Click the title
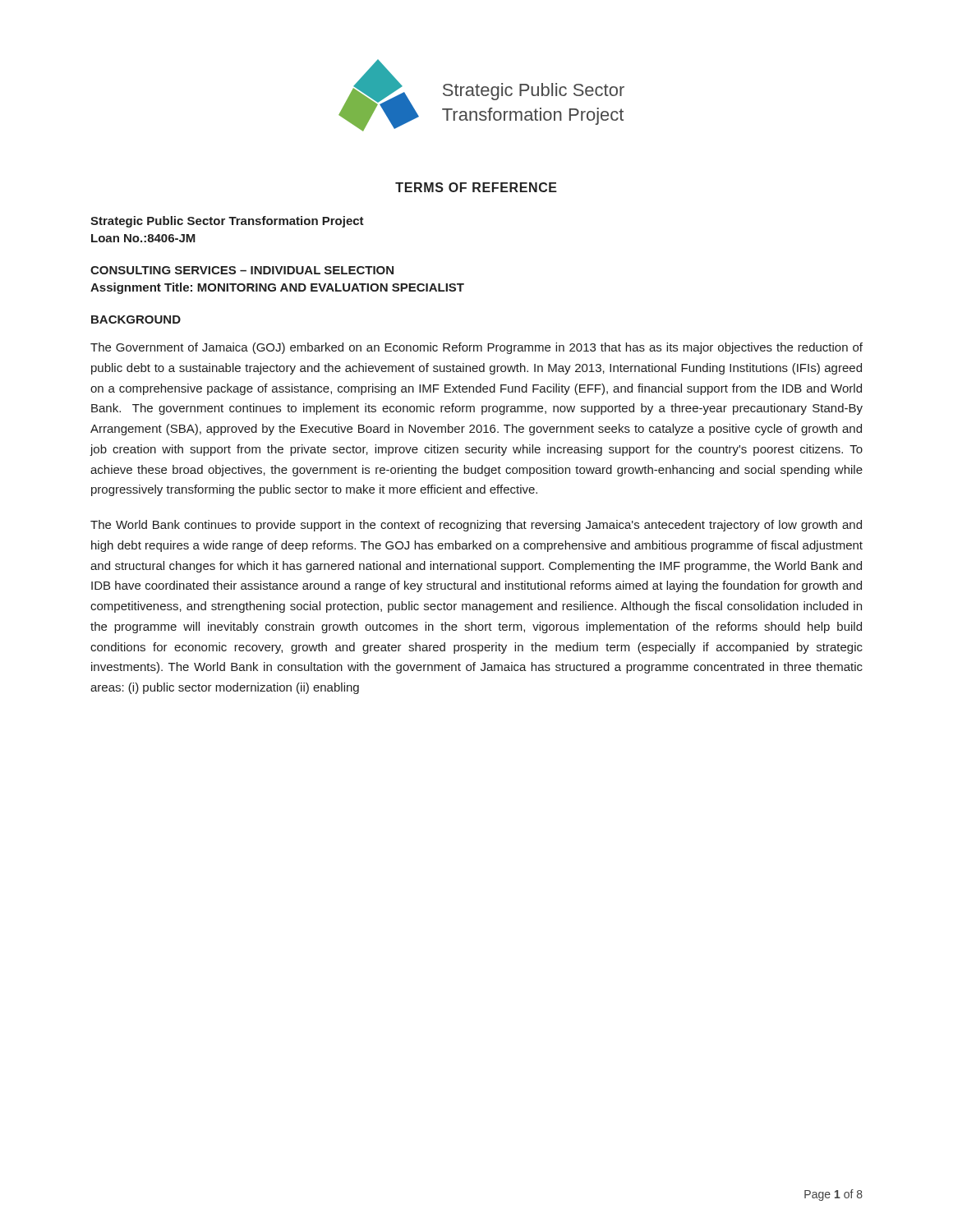This screenshot has width=953, height=1232. pos(476,188)
